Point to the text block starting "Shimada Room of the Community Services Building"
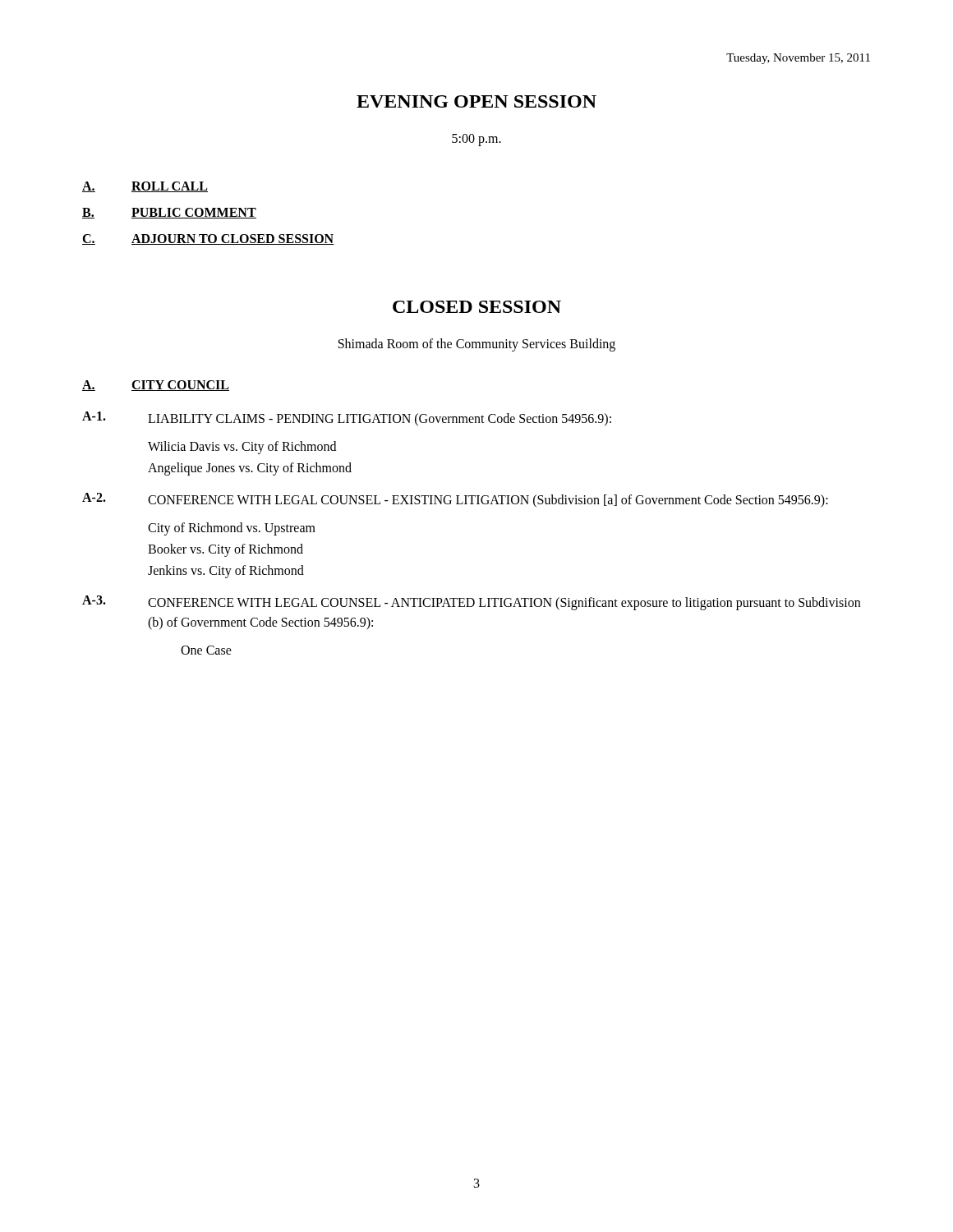953x1232 pixels. click(x=476, y=344)
